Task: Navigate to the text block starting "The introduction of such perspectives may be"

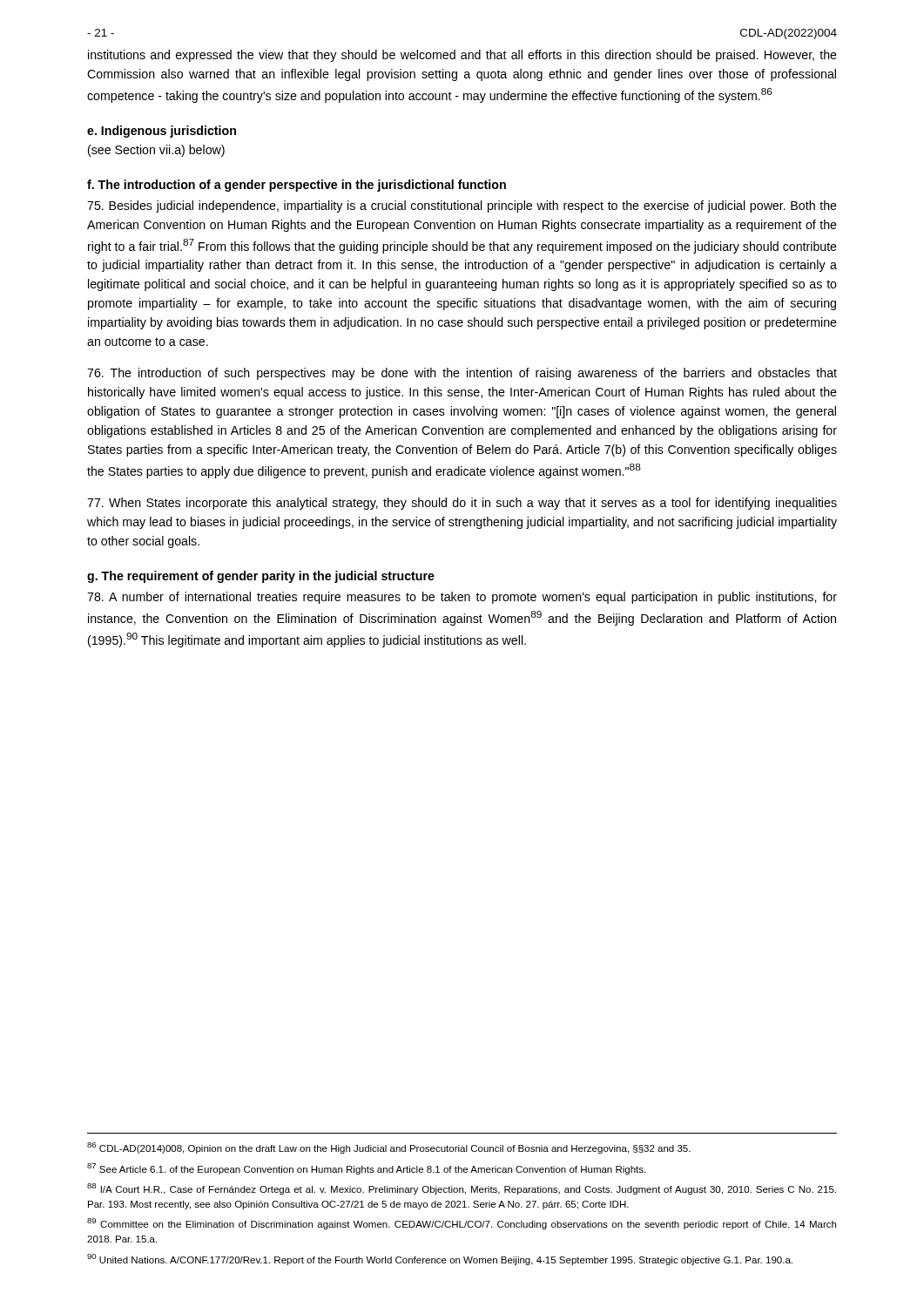Action: (x=462, y=422)
